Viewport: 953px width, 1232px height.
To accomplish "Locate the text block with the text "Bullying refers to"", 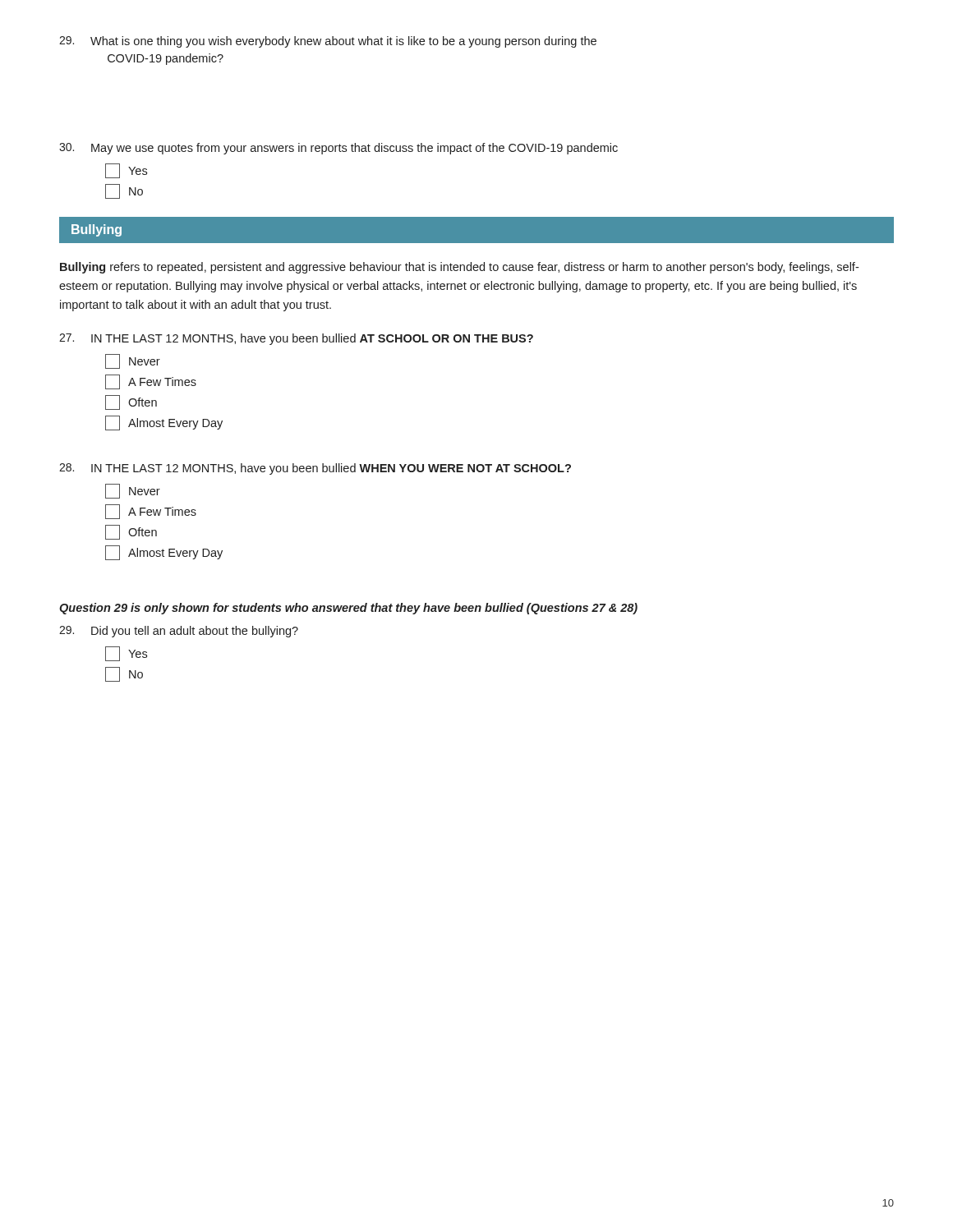I will pyautogui.click(x=459, y=286).
